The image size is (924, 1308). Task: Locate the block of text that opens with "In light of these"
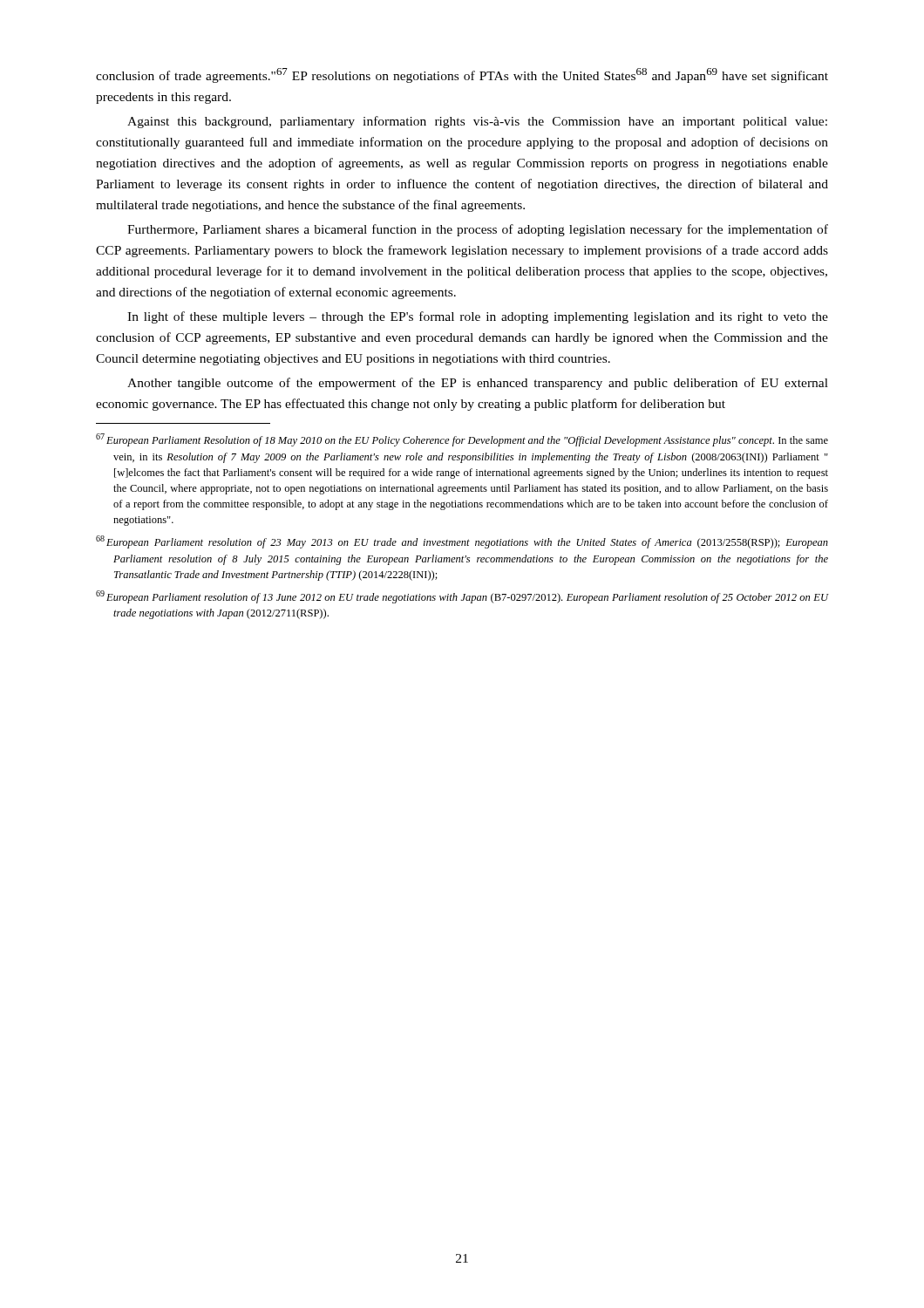pos(462,338)
